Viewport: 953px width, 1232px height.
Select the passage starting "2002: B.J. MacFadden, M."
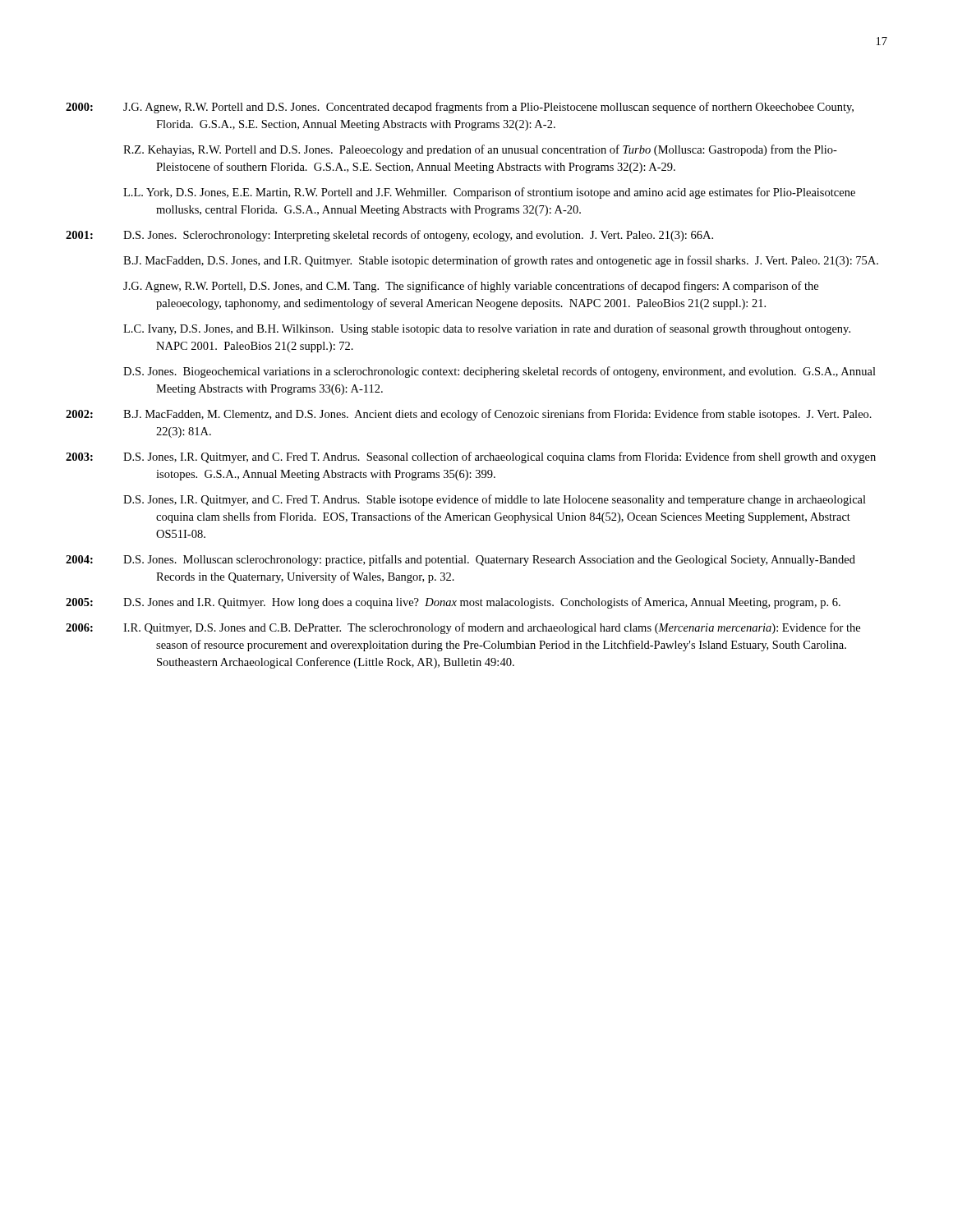click(x=476, y=423)
